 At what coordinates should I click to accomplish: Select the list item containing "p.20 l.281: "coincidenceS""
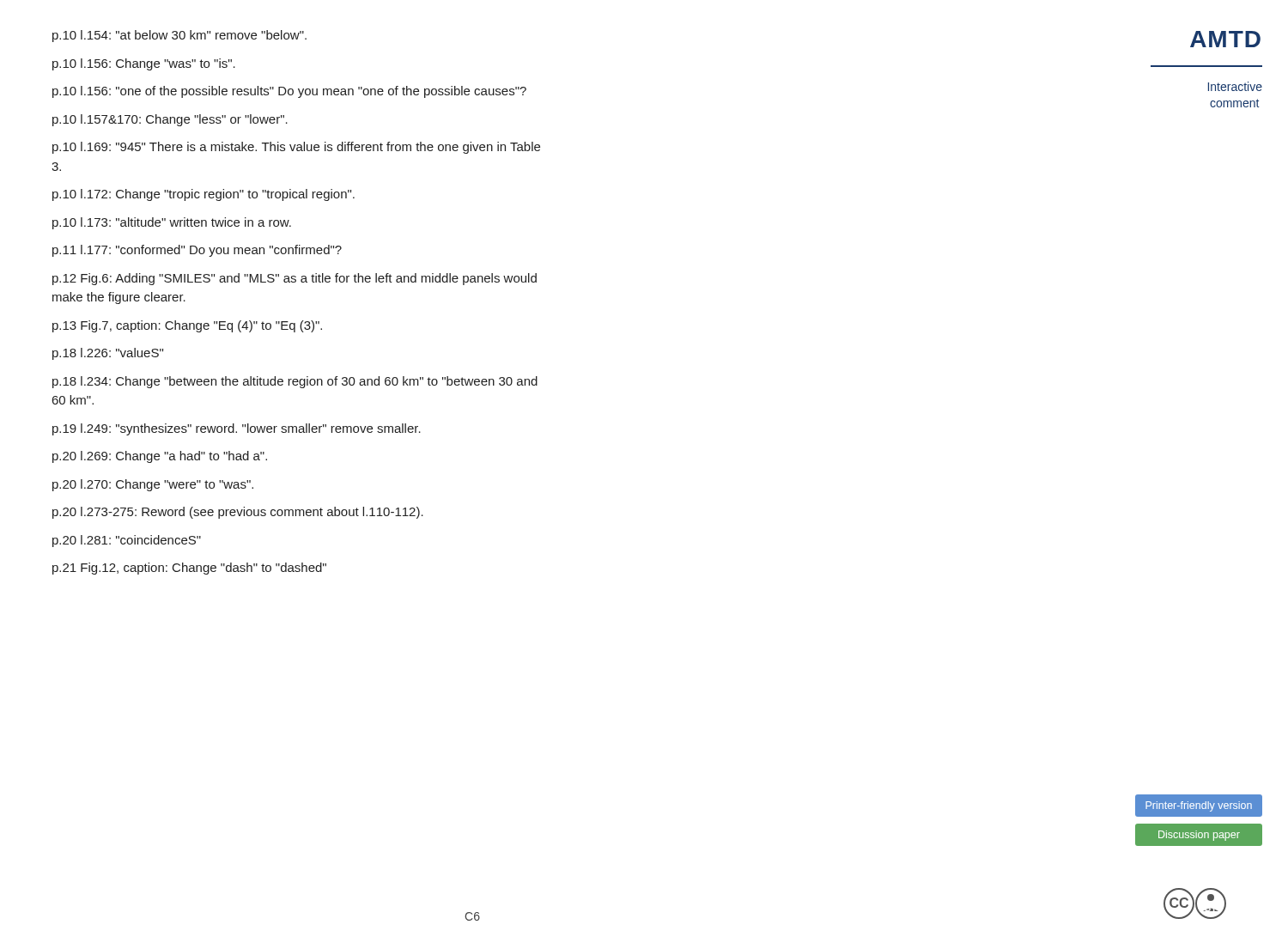click(x=126, y=539)
